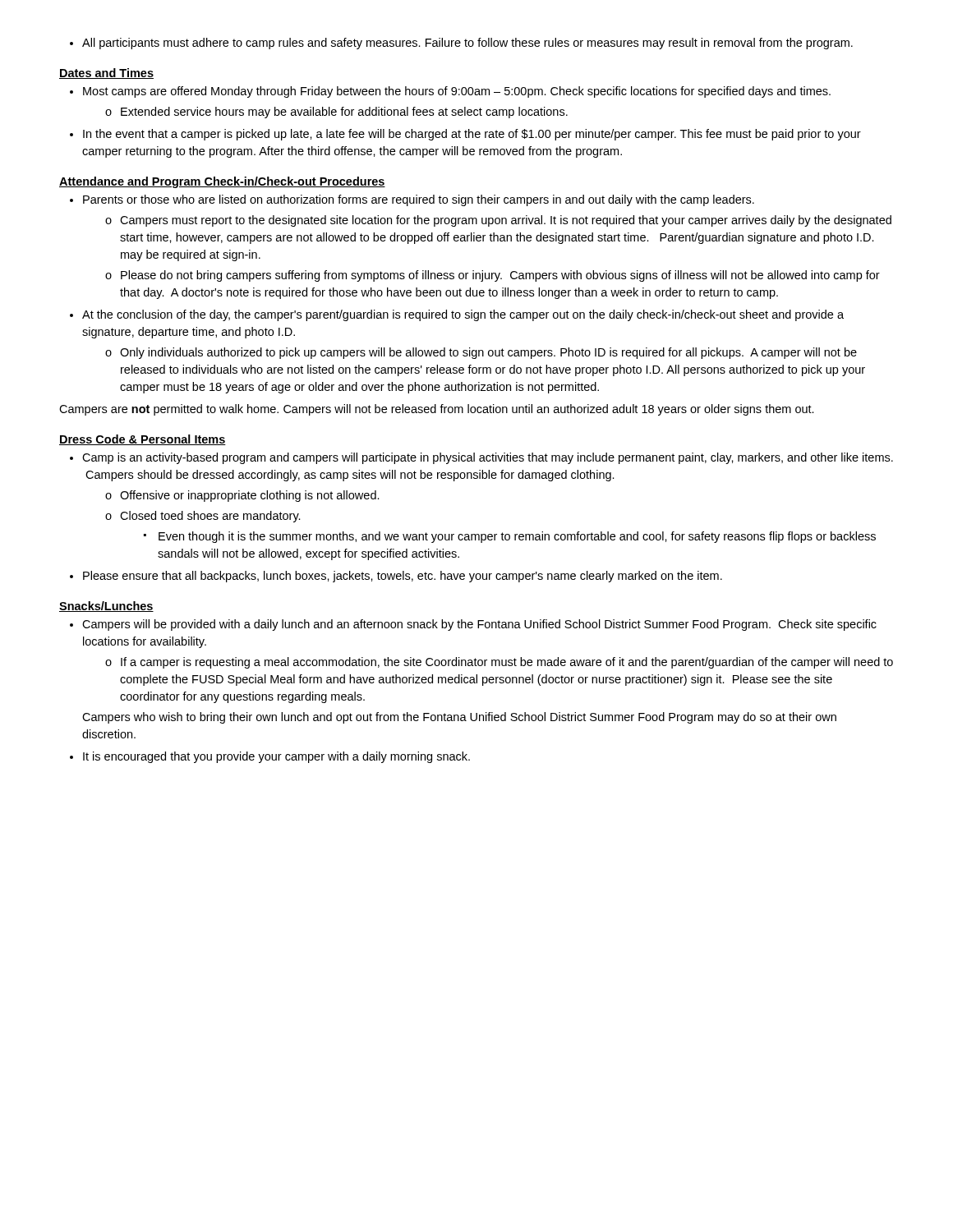
Task: Where is the passage that starts "Most camps are"?
Action: [476, 122]
